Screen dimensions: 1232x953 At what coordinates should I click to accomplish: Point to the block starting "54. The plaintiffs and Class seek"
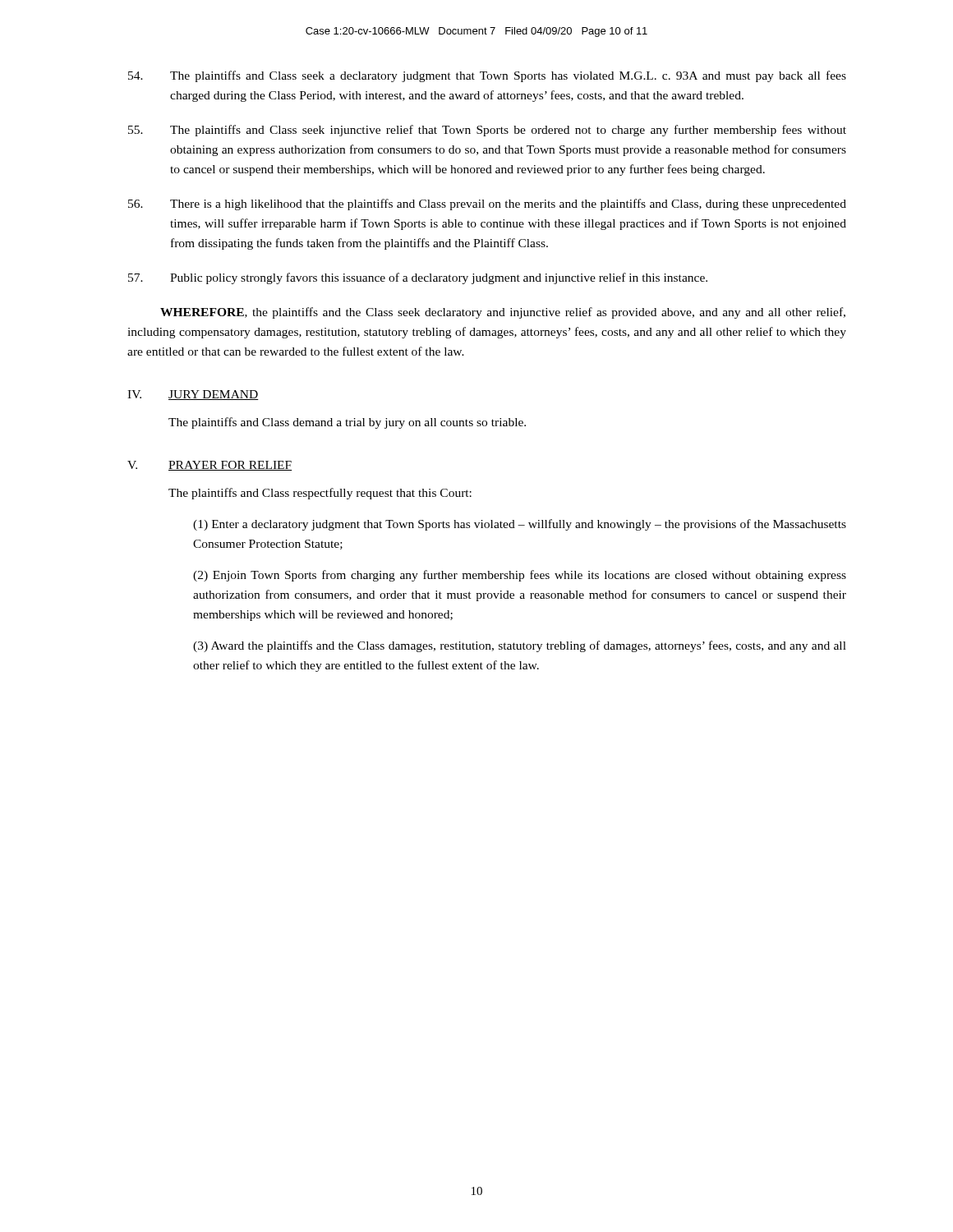[487, 85]
